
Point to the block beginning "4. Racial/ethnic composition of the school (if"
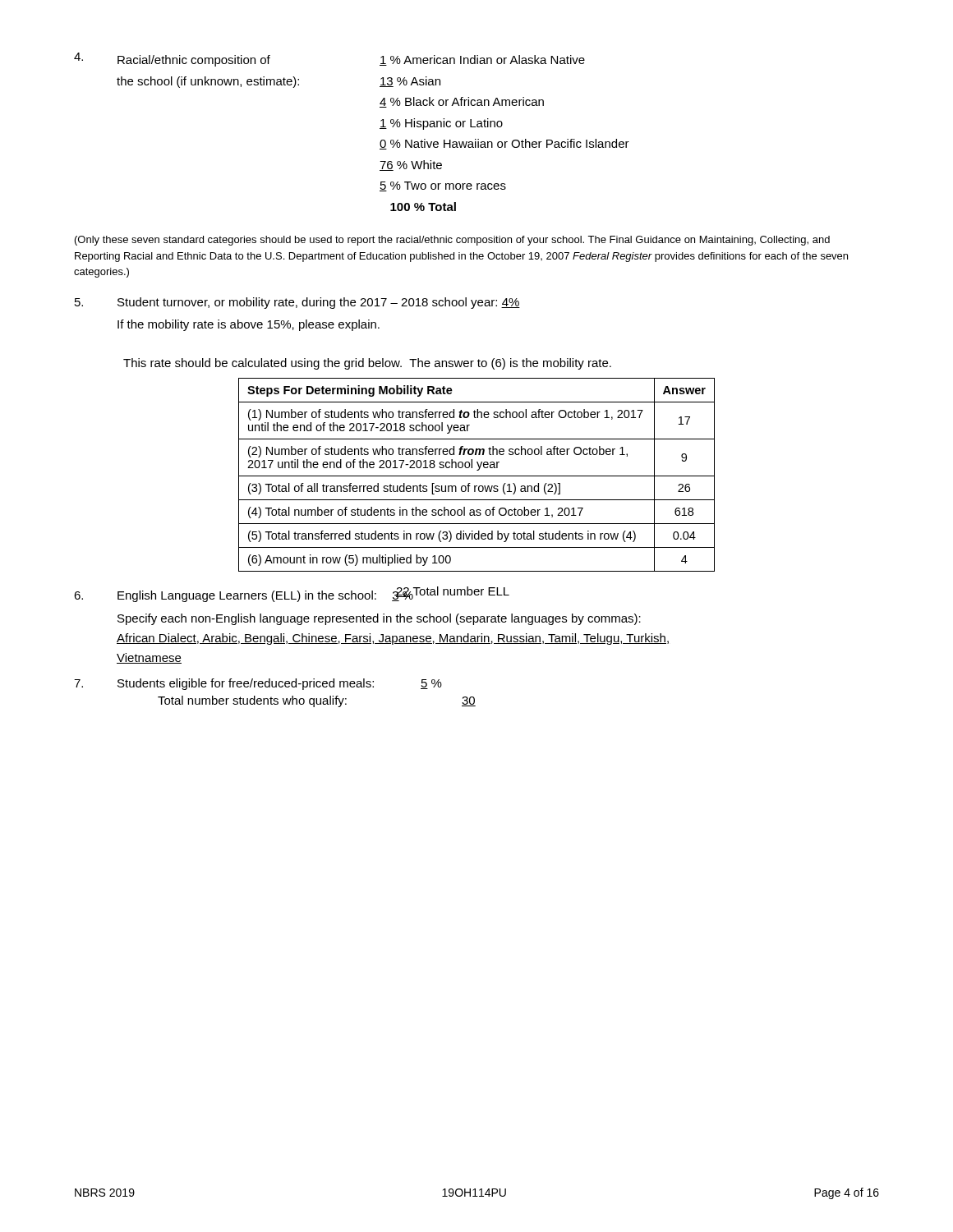(x=193, y=59)
